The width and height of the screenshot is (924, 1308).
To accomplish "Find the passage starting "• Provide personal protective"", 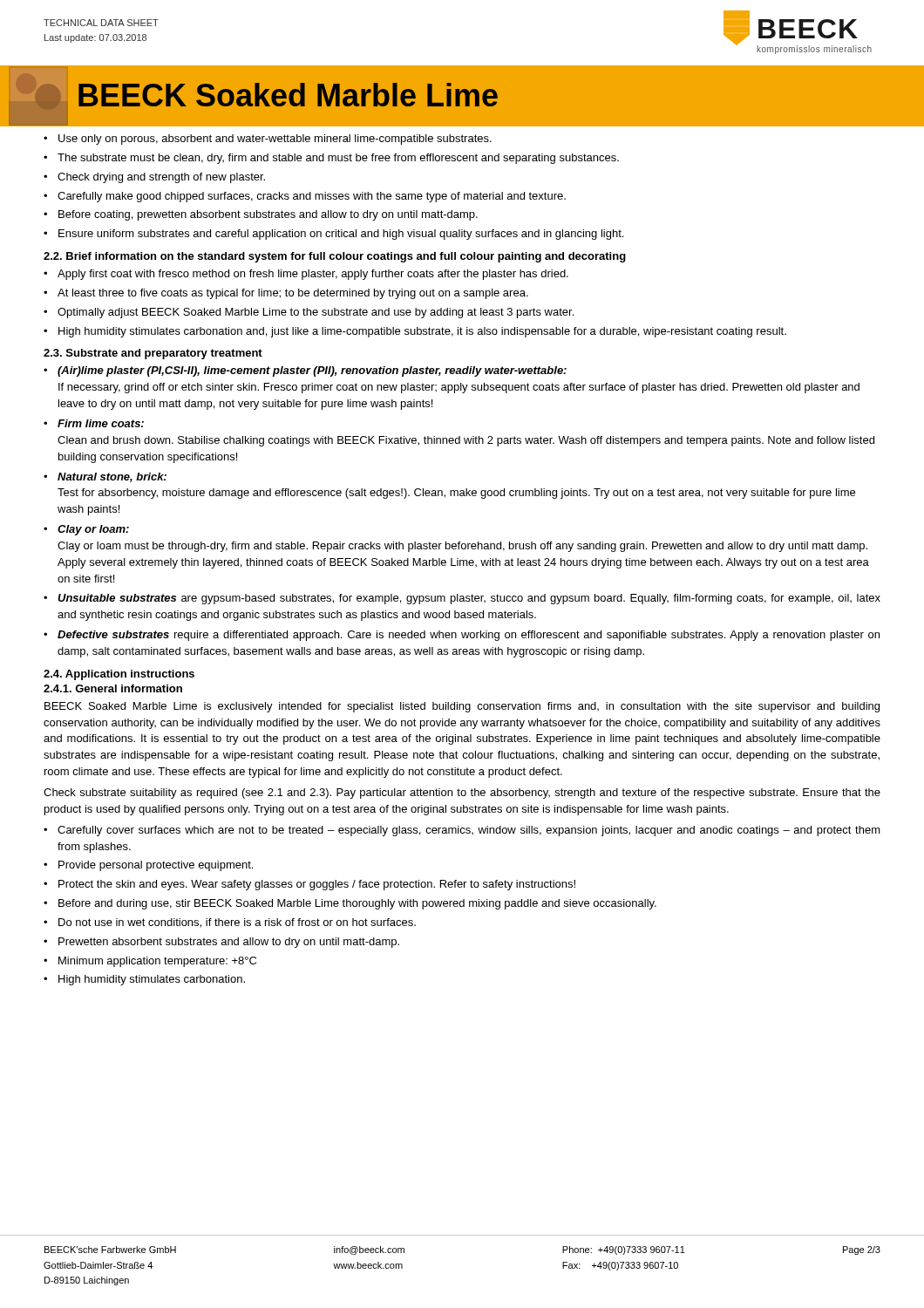I will pyautogui.click(x=149, y=866).
